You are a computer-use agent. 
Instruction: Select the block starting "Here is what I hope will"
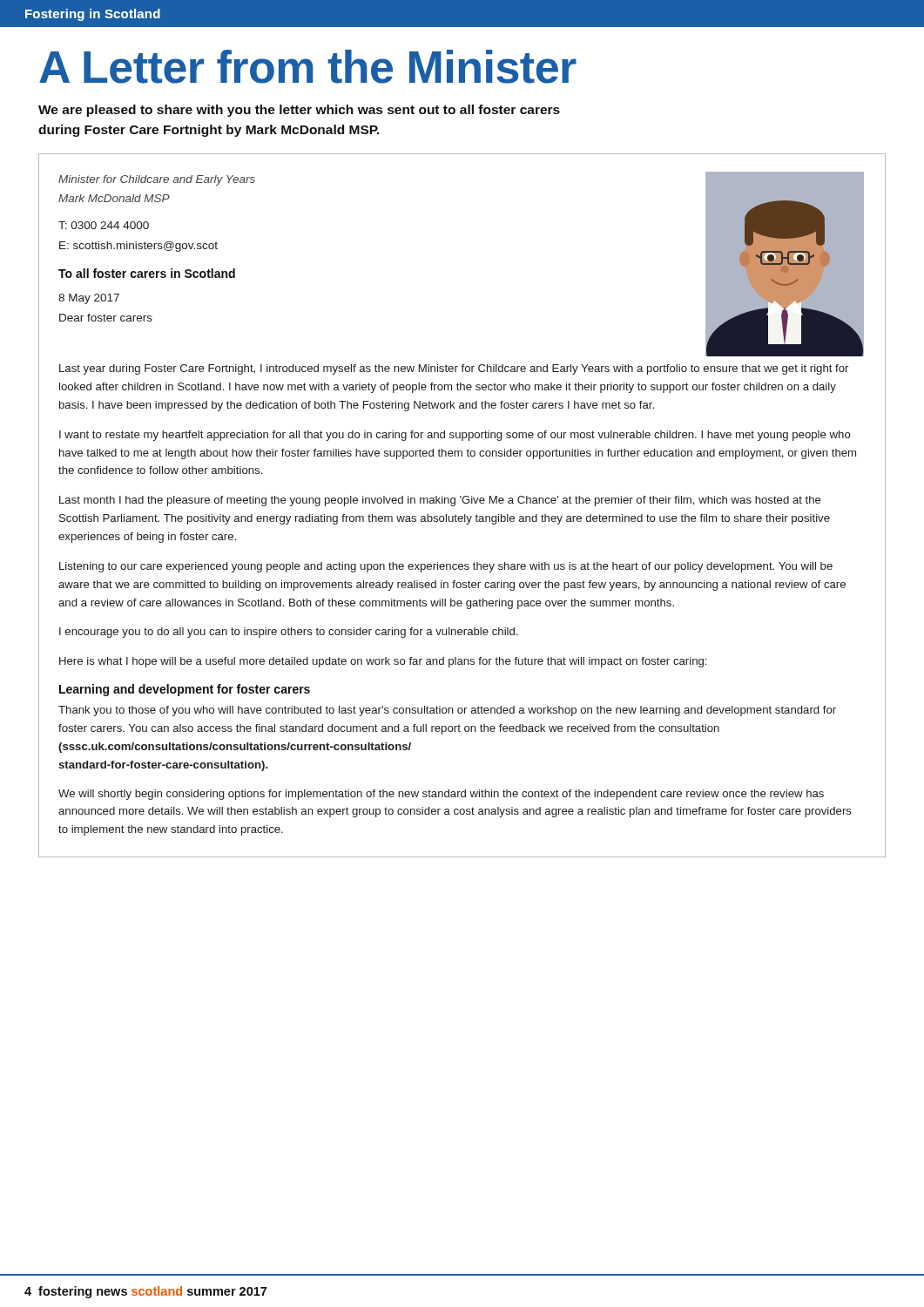click(383, 661)
